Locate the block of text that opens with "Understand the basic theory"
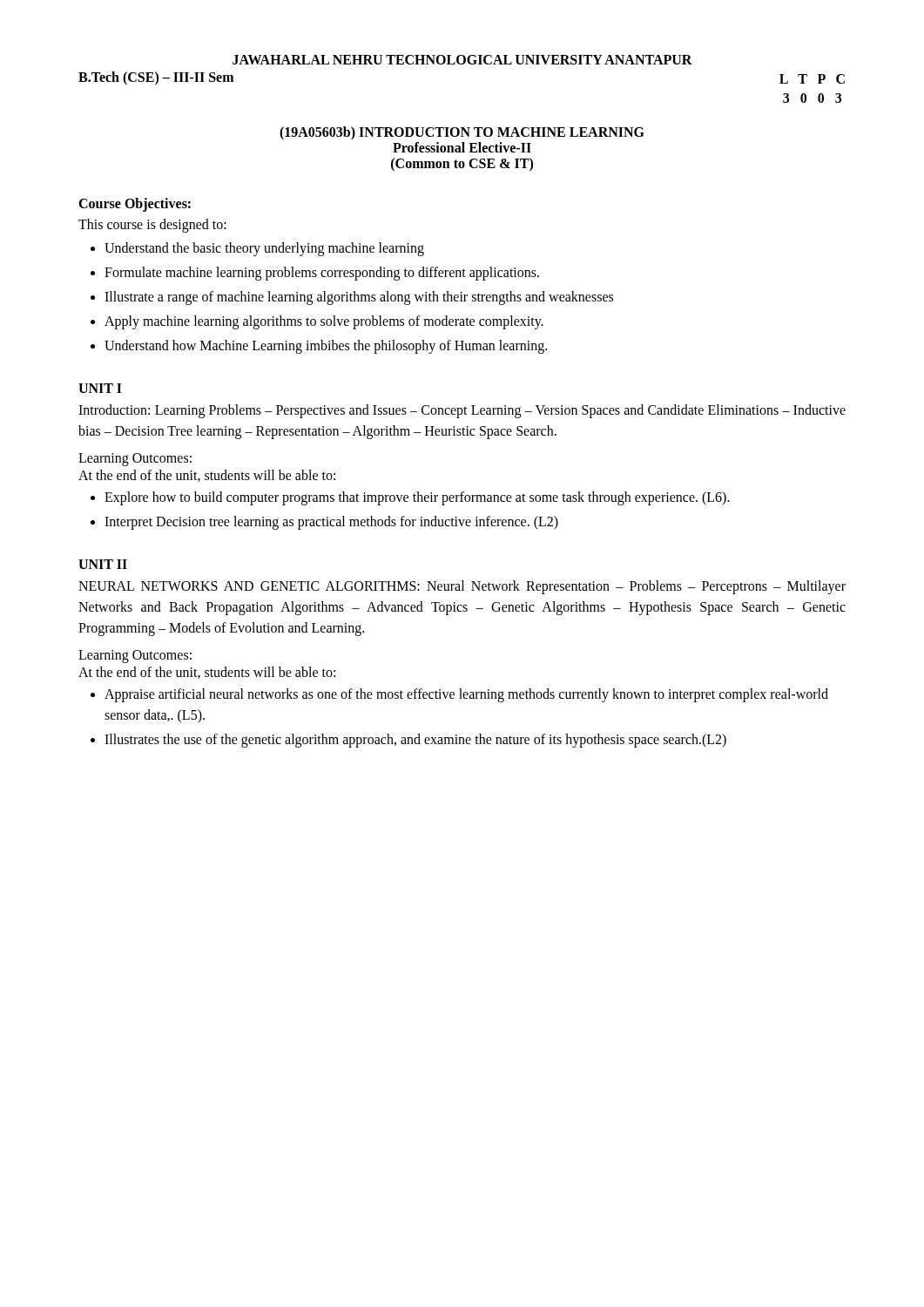Viewport: 924px width, 1307px height. (264, 248)
